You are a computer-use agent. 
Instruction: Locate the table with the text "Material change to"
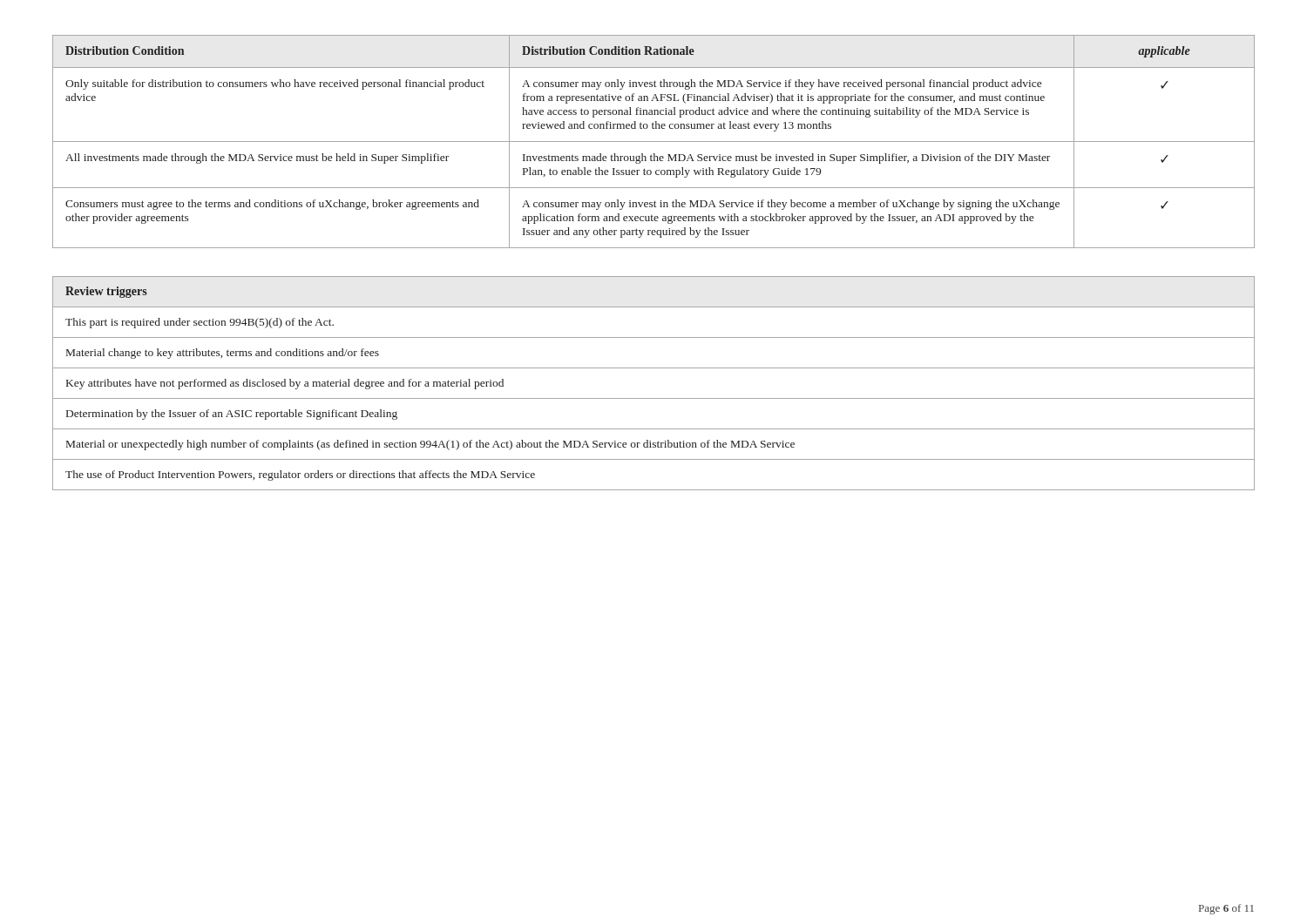click(654, 383)
